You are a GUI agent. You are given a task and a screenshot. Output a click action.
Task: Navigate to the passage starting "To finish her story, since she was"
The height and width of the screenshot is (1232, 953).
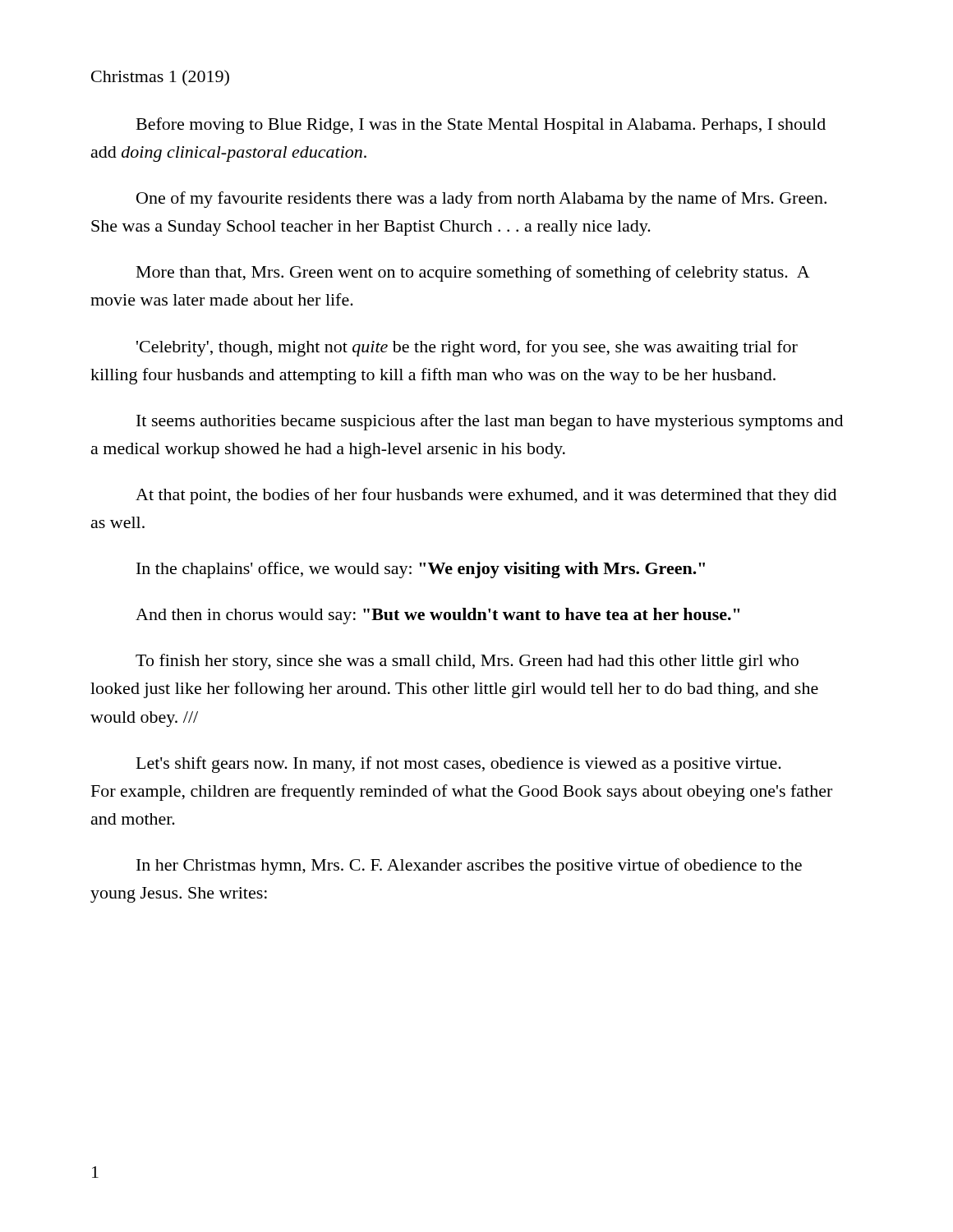(454, 688)
